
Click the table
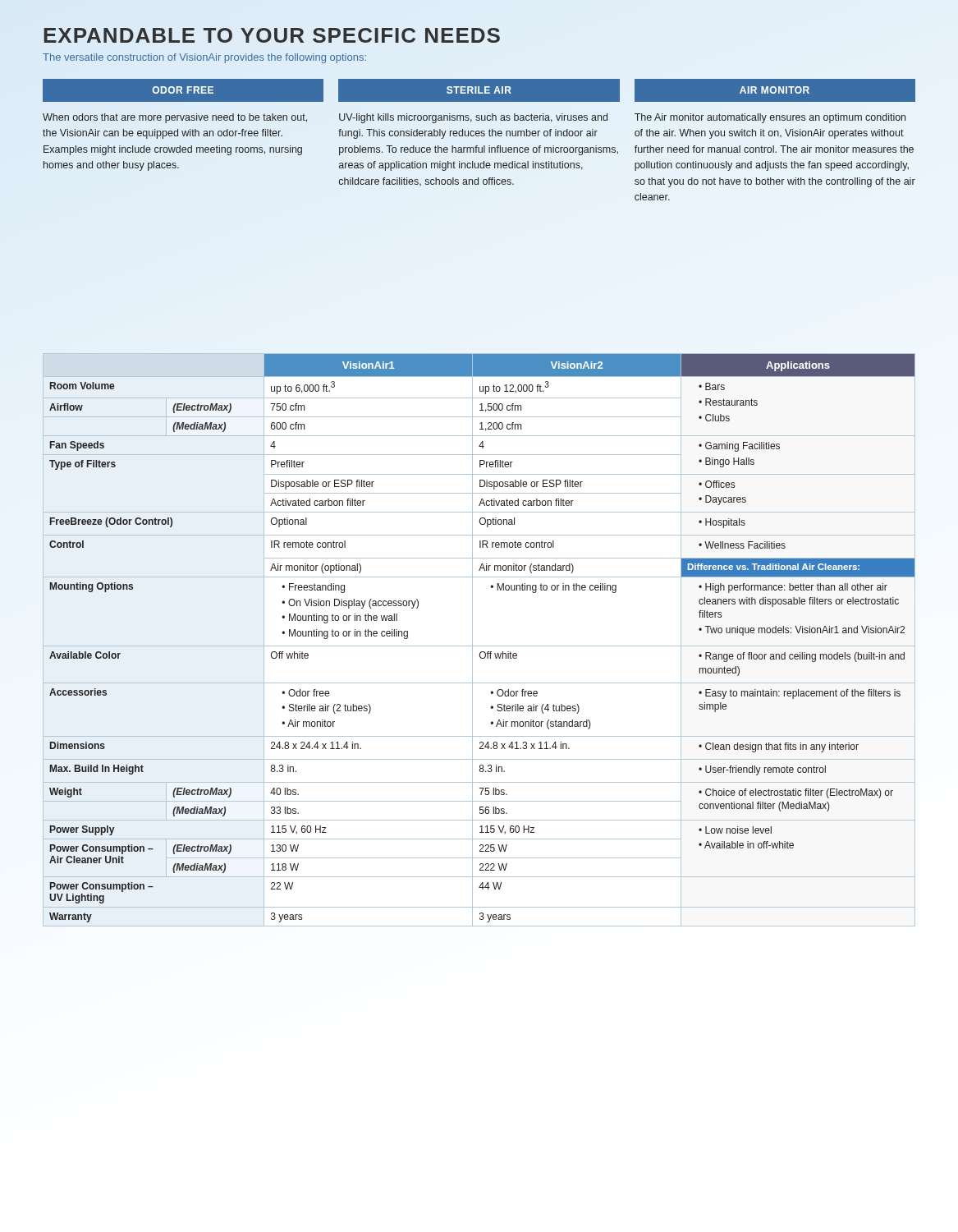coord(479,640)
